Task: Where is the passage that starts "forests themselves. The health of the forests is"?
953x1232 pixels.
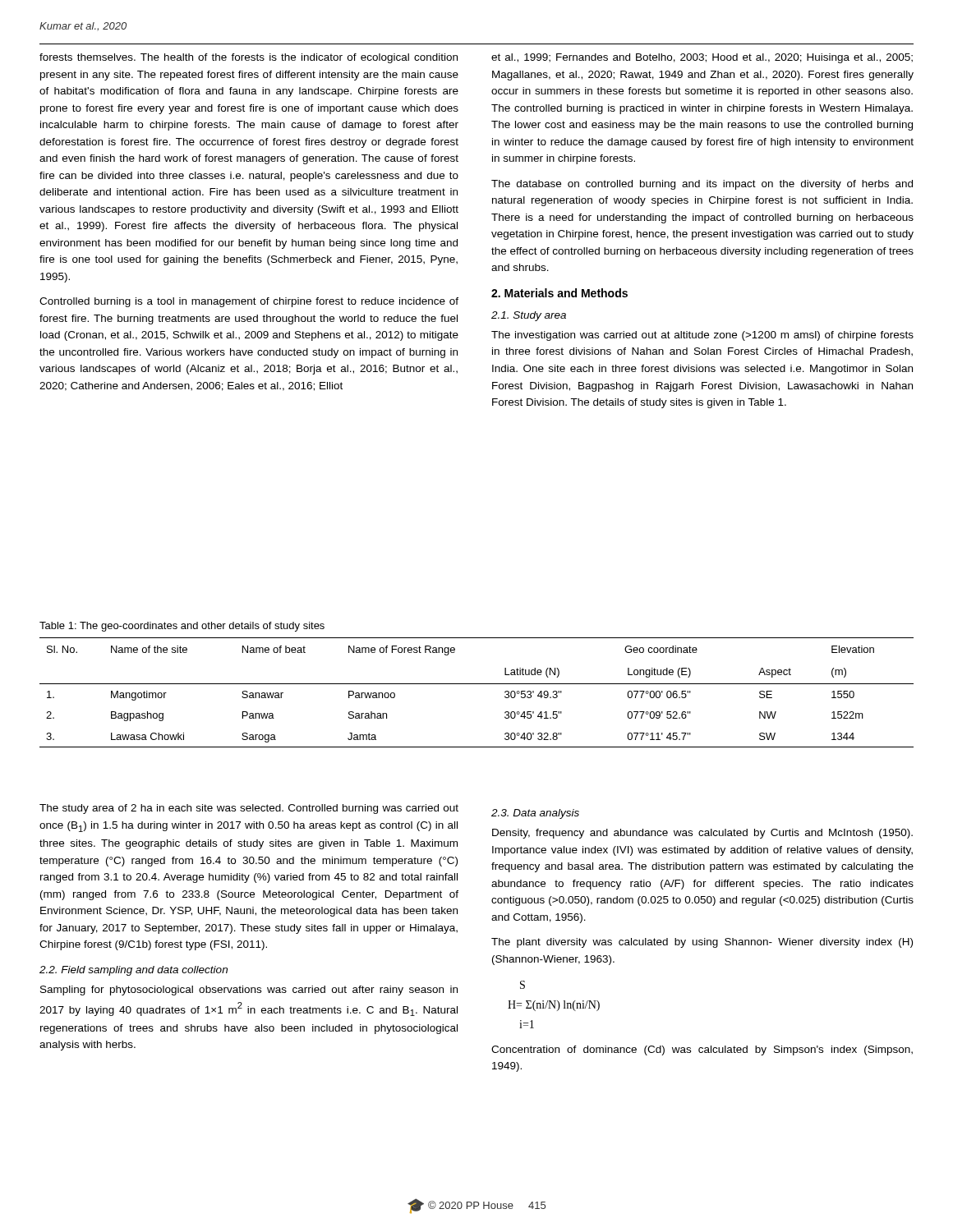Action: (249, 167)
